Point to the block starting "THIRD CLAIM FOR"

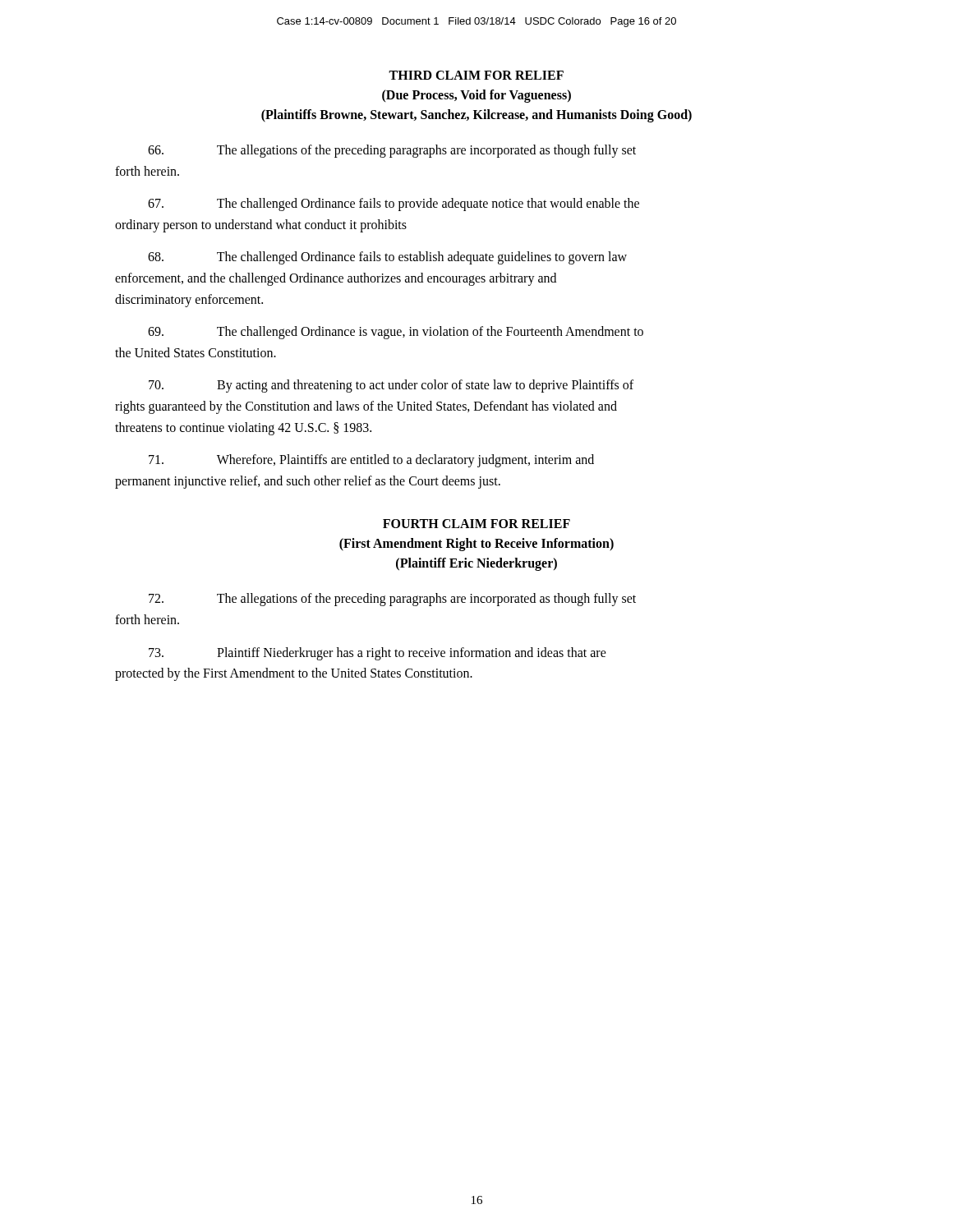pyautogui.click(x=476, y=95)
